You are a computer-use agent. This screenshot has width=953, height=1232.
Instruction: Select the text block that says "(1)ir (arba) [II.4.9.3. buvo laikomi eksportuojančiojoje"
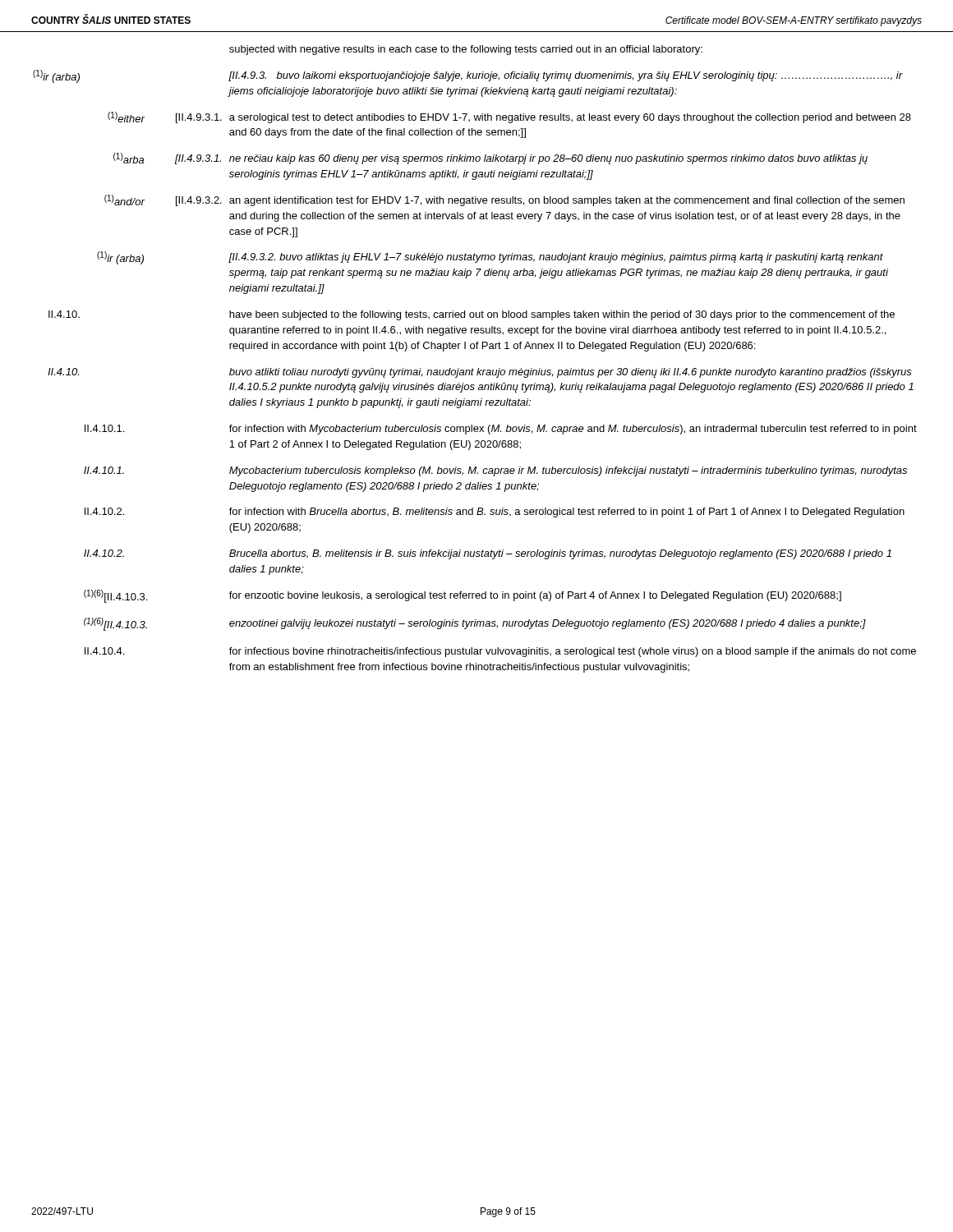(x=476, y=84)
